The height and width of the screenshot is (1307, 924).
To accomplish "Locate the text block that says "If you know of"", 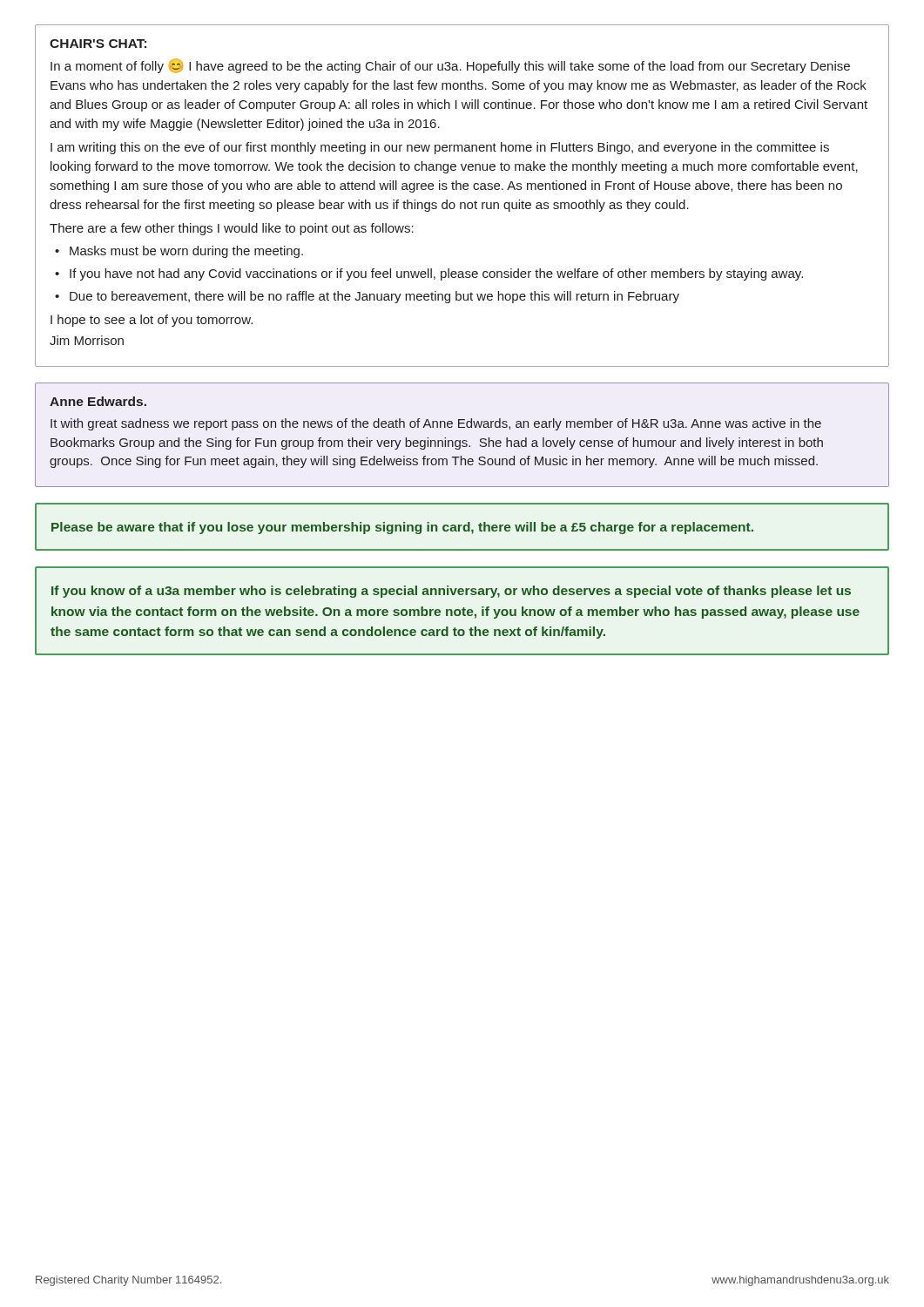I will [x=462, y=611].
